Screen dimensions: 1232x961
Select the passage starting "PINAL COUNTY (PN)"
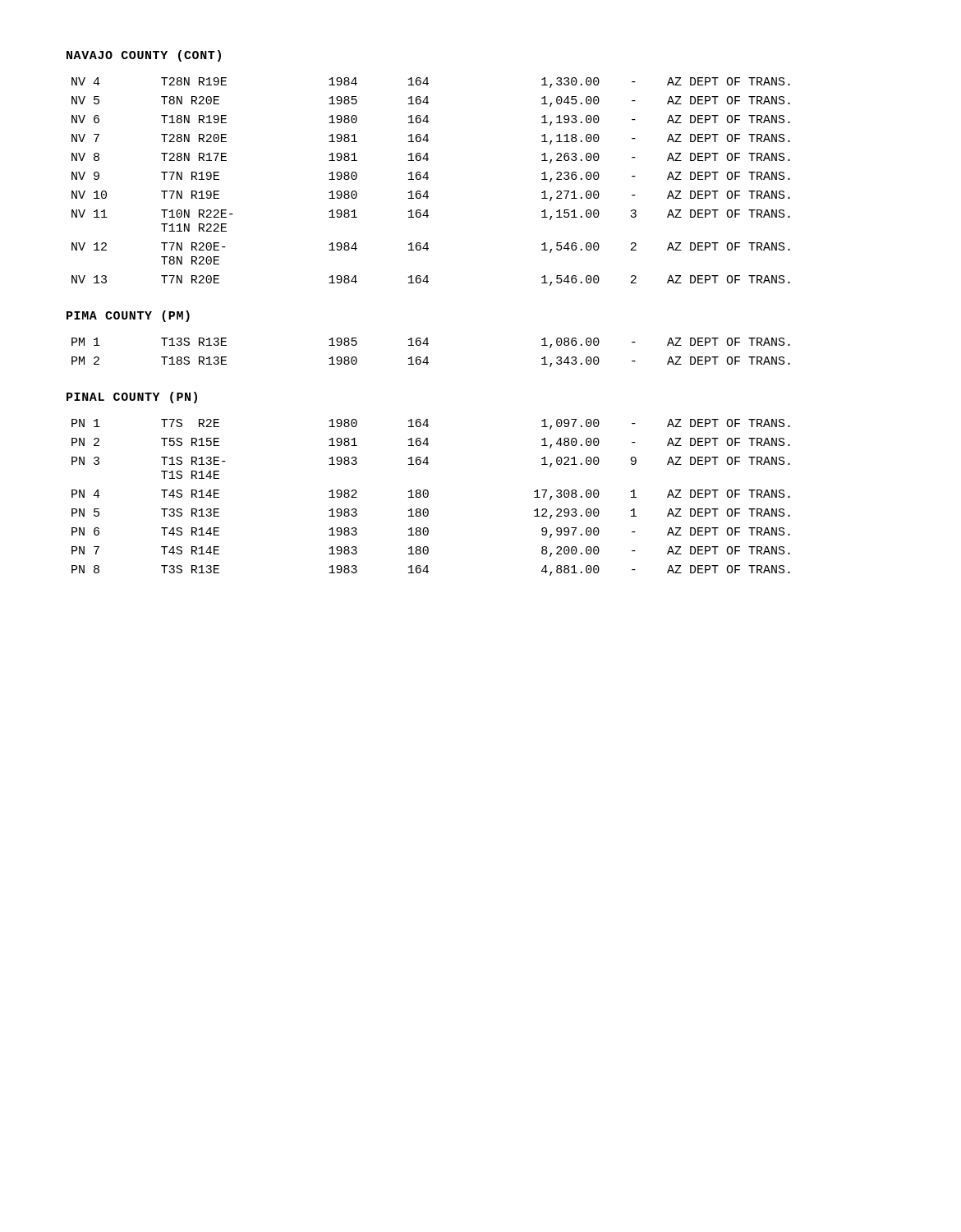tap(133, 398)
